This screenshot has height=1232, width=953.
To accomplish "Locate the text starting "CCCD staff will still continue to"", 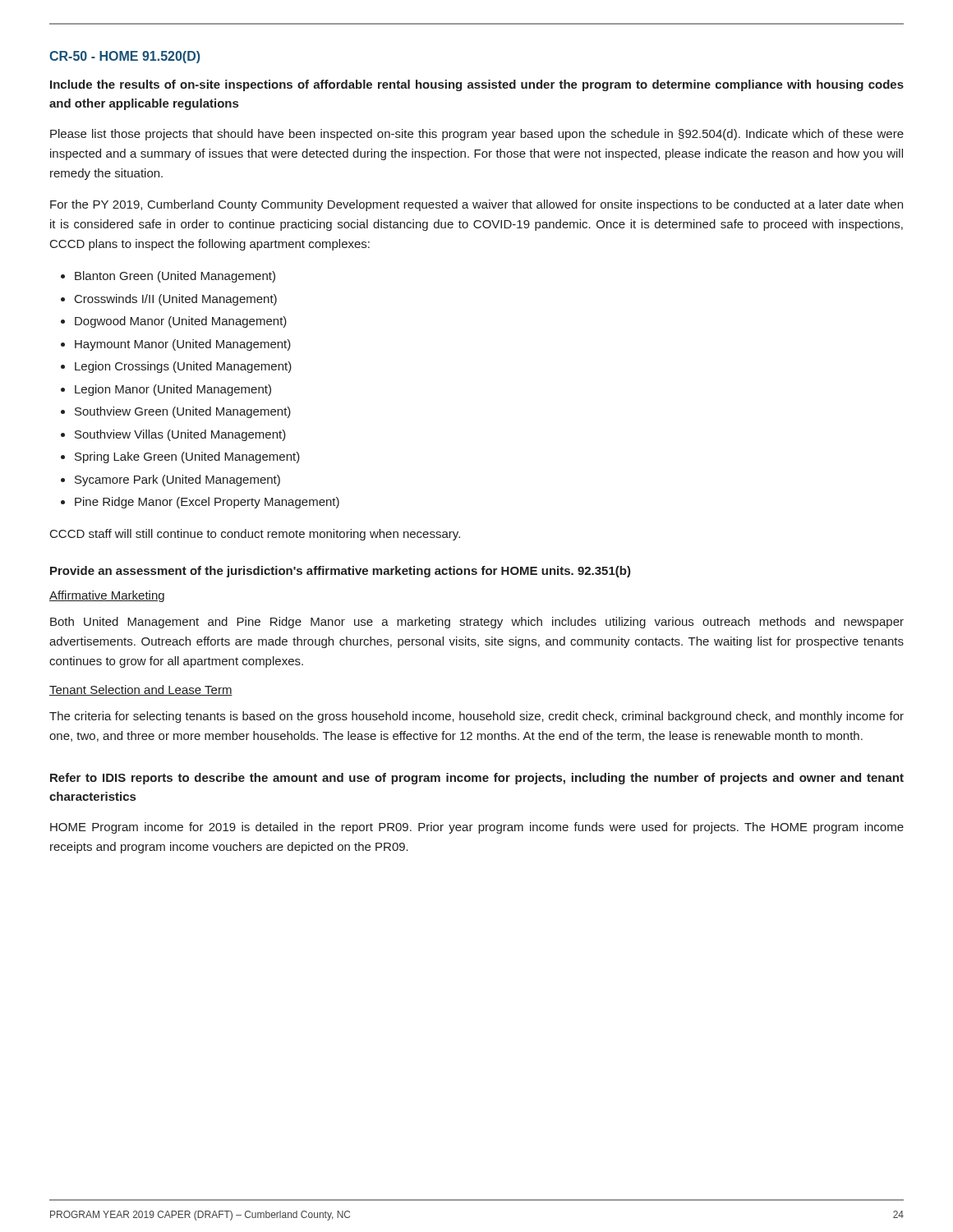I will [255, 533].
